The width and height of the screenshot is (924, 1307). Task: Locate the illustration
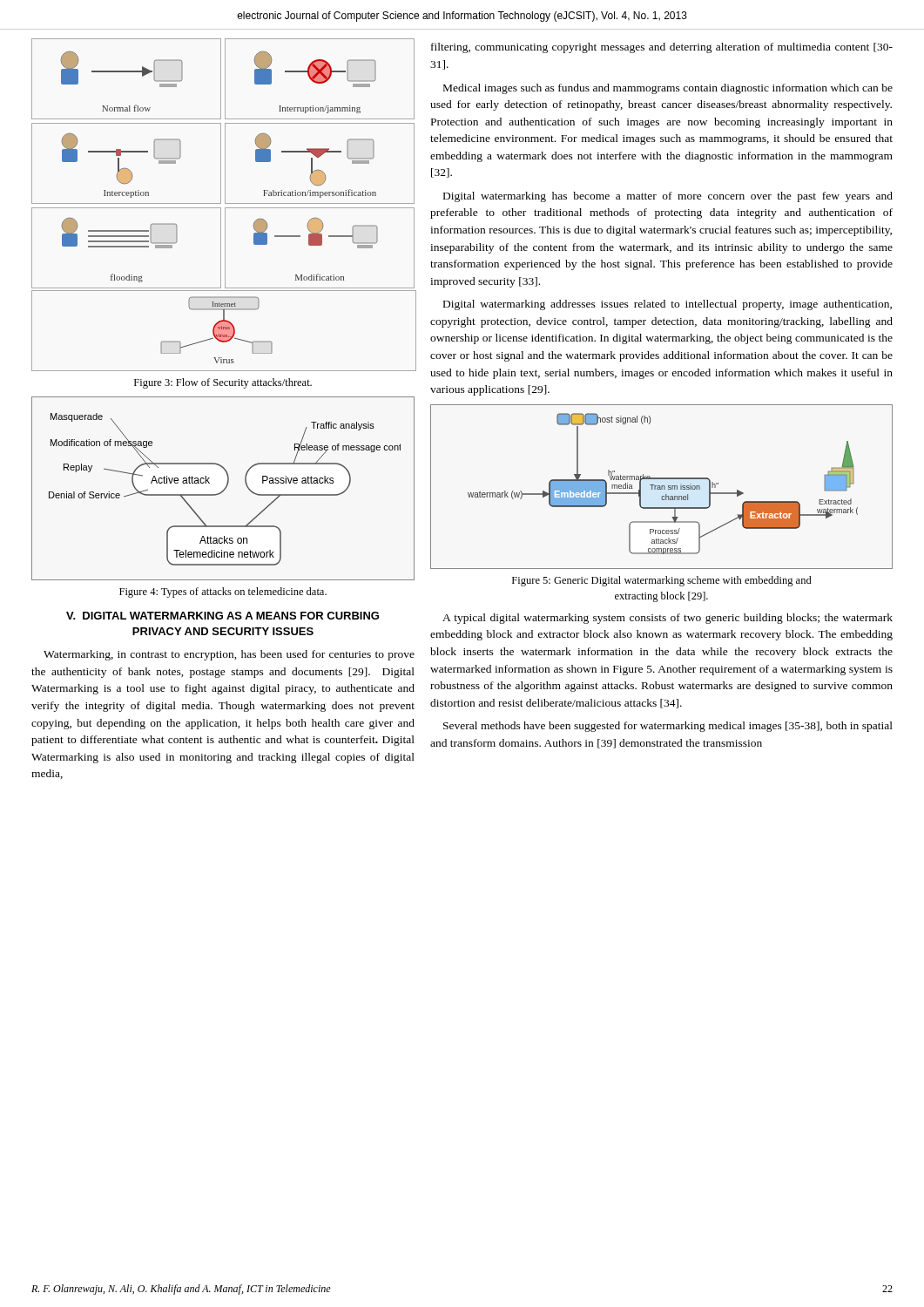tap(223, 205)
